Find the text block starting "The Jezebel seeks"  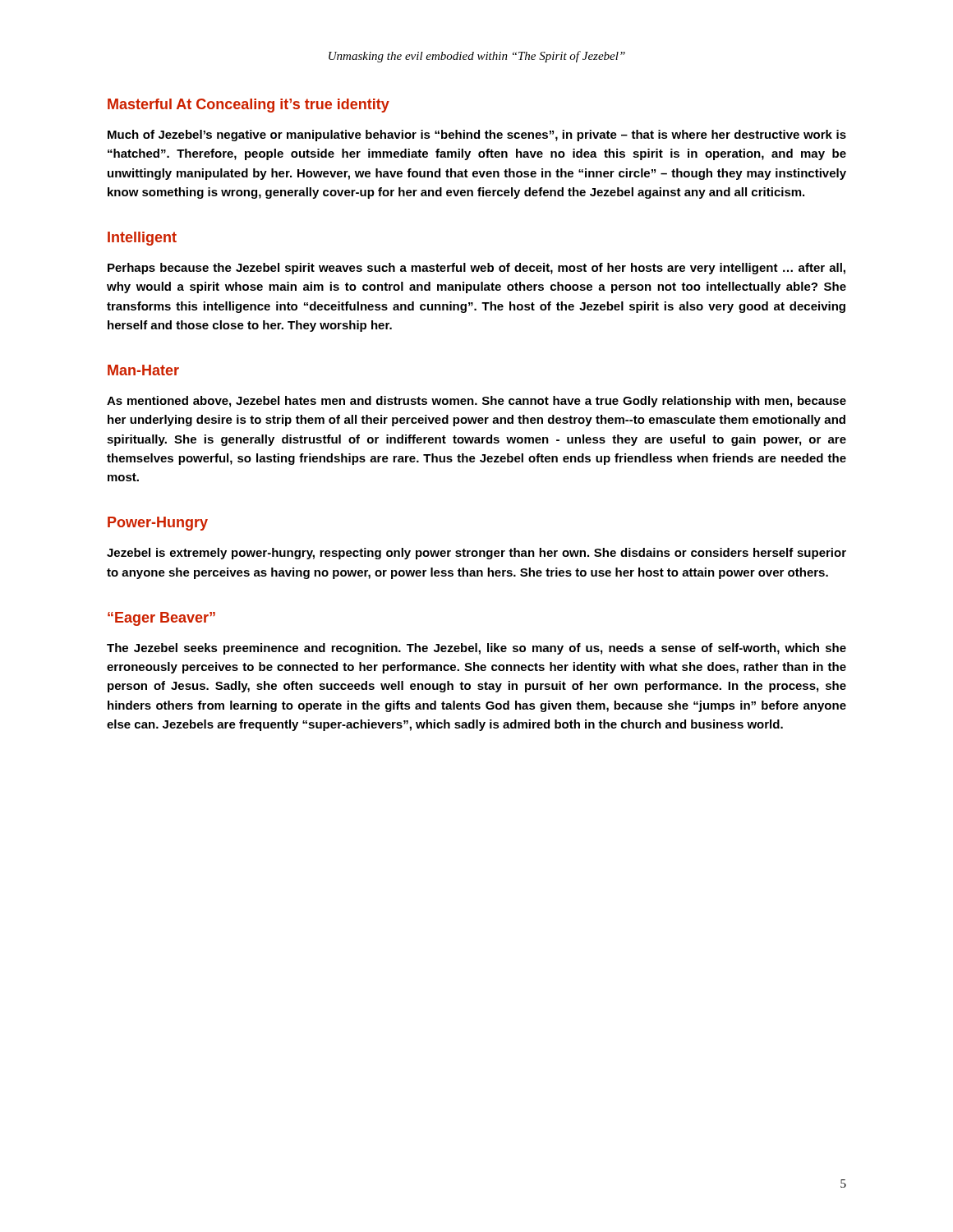coord(476,686)
